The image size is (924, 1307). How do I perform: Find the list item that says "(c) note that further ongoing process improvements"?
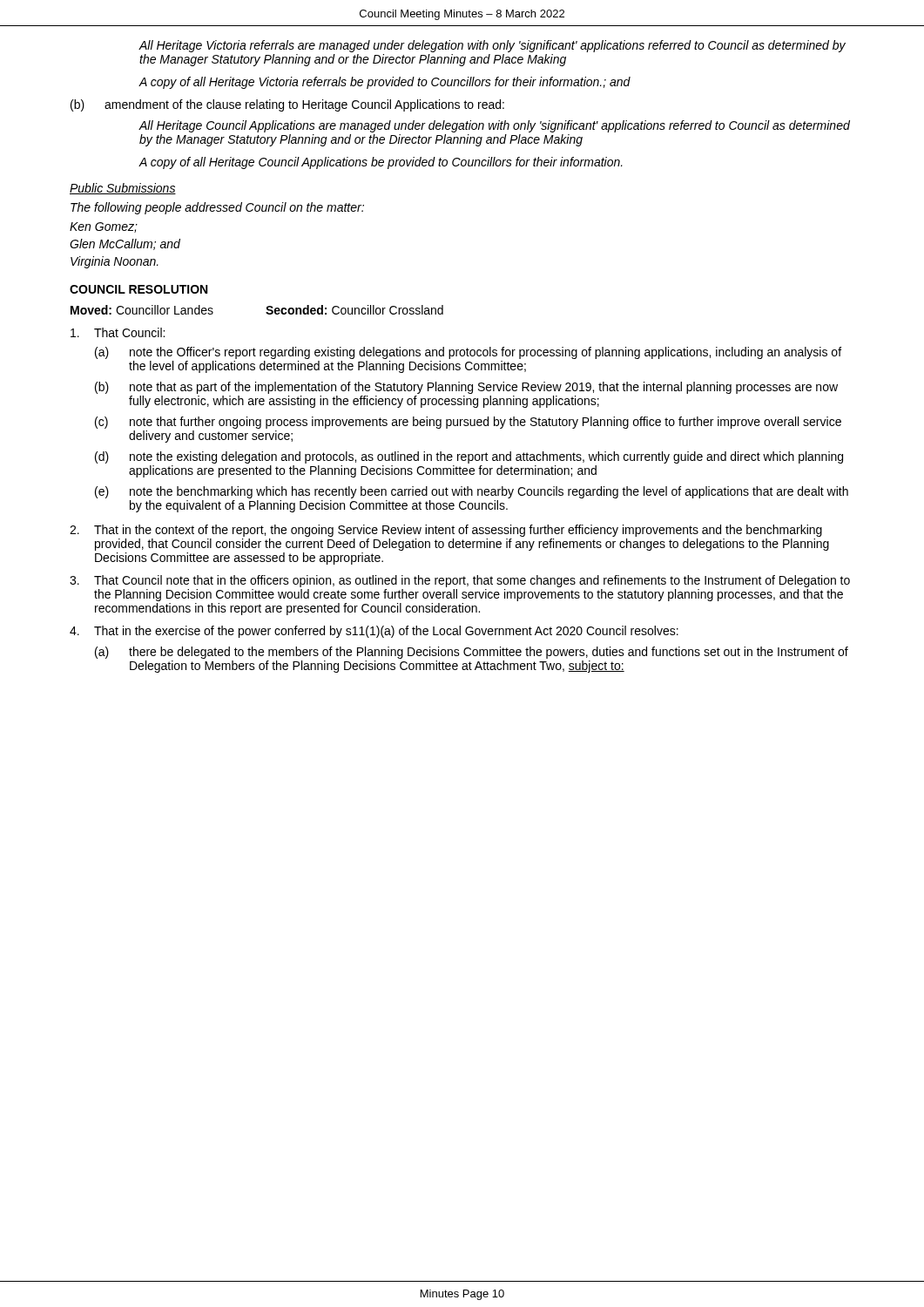474,429
